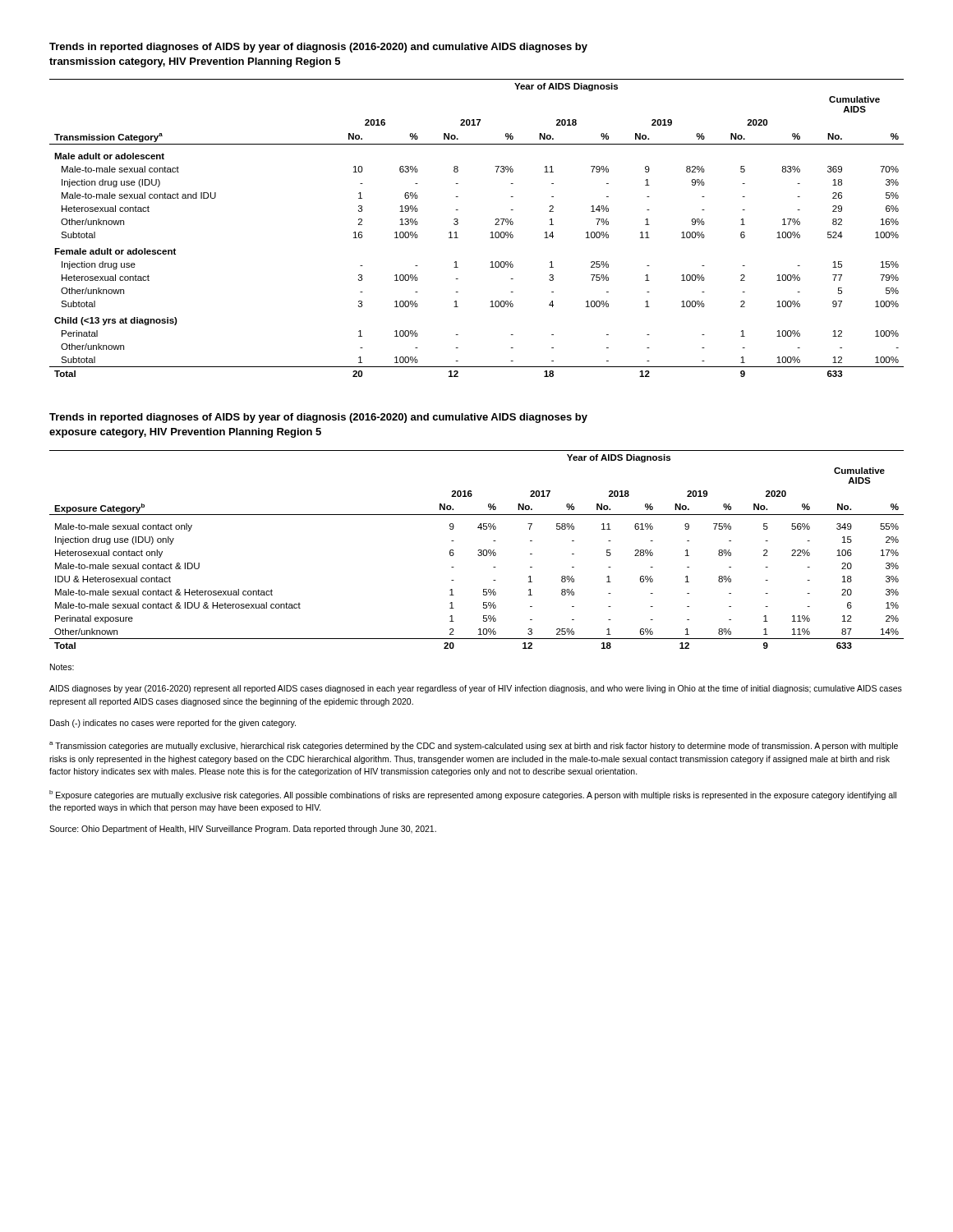This screenshot has height=1232, width=953.
Task: Click the passage that begins "Notes: AIDS diagnoses by year"
Action: [476, 749]
